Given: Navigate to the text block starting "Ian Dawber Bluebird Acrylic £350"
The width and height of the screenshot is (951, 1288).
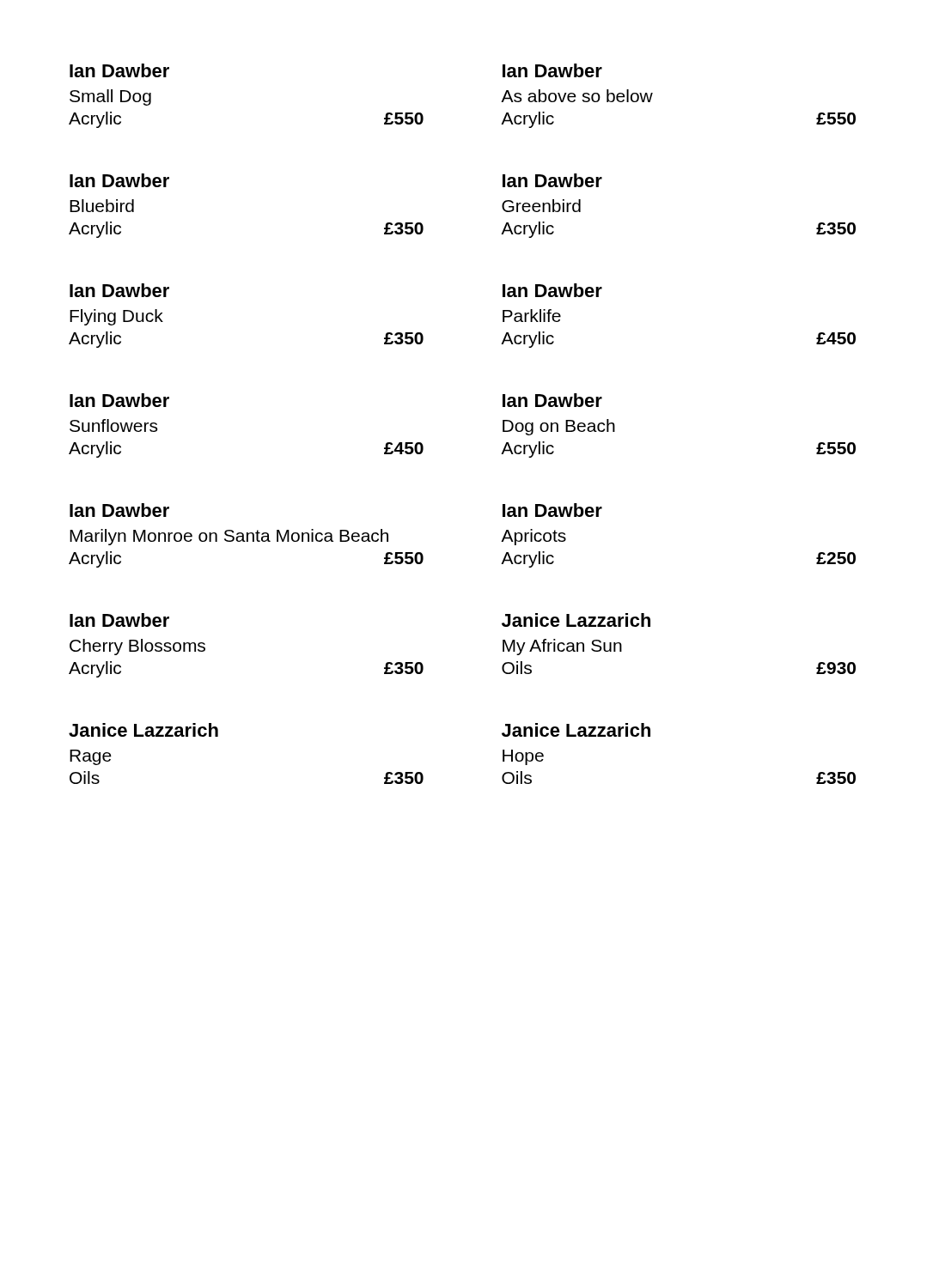Looking at the screenshot, I should (119, 180).
